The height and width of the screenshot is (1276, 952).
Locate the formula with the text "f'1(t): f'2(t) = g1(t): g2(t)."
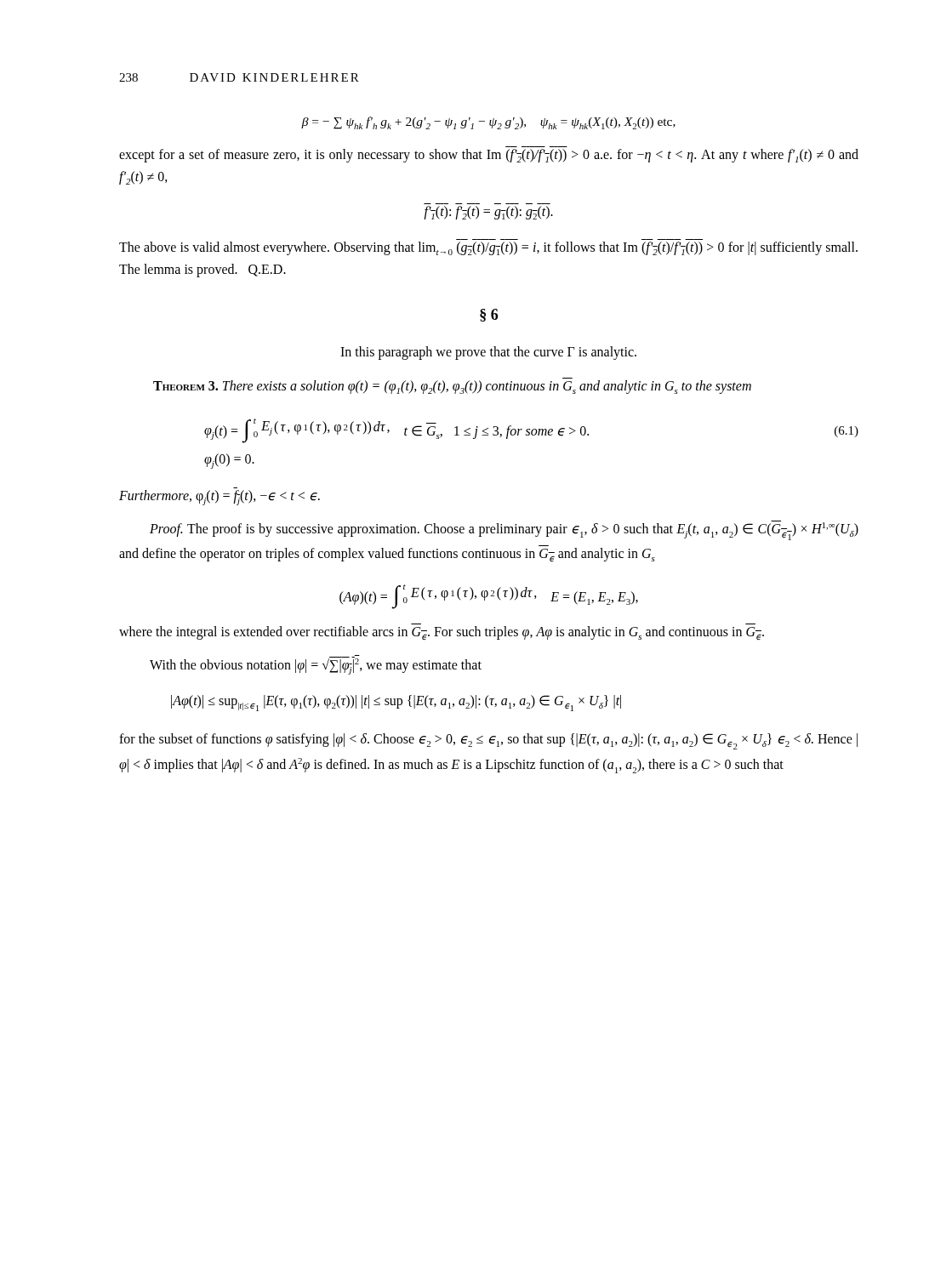click(489, 213)
